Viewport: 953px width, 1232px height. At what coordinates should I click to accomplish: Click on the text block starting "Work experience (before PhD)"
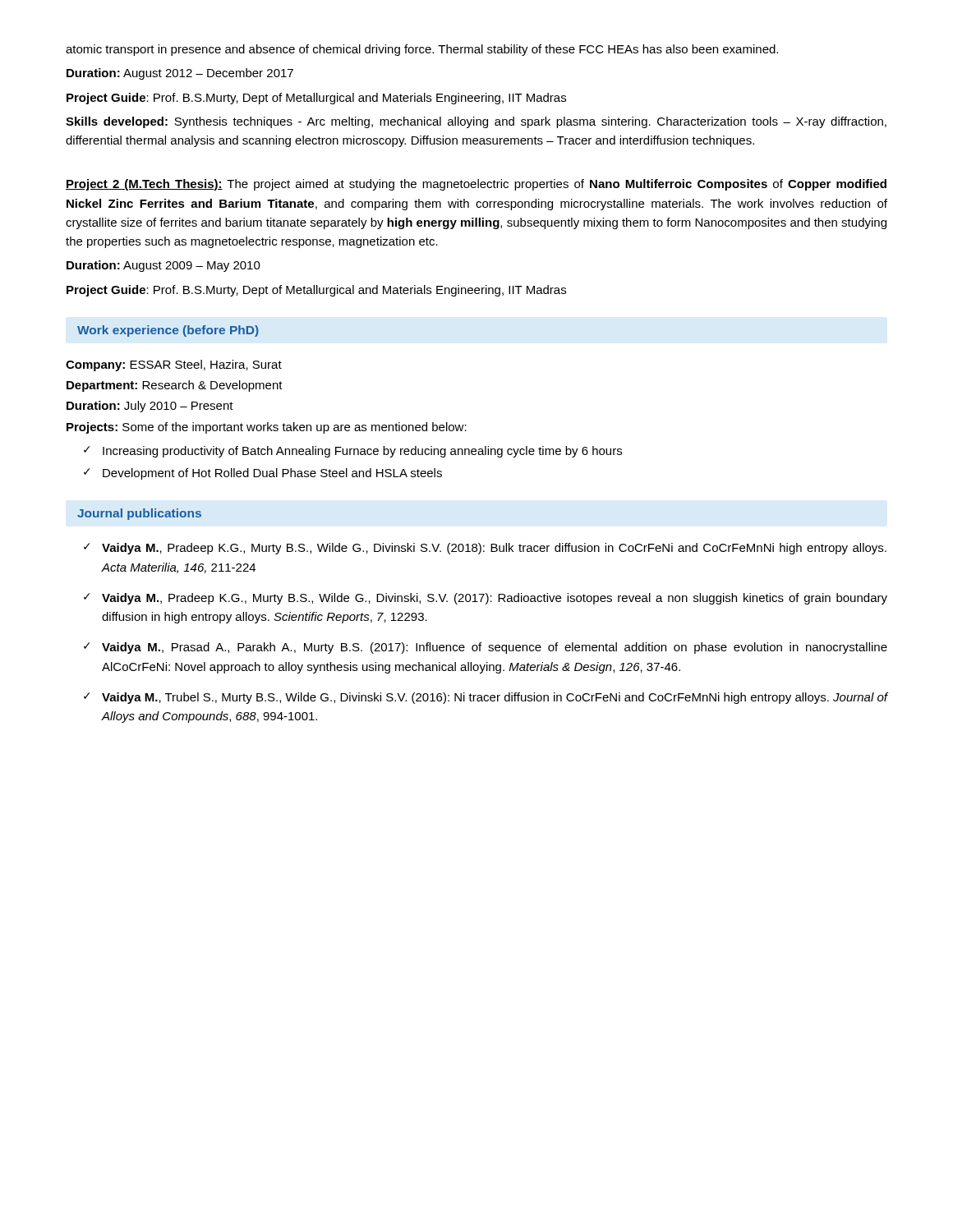tap(168, 331)
